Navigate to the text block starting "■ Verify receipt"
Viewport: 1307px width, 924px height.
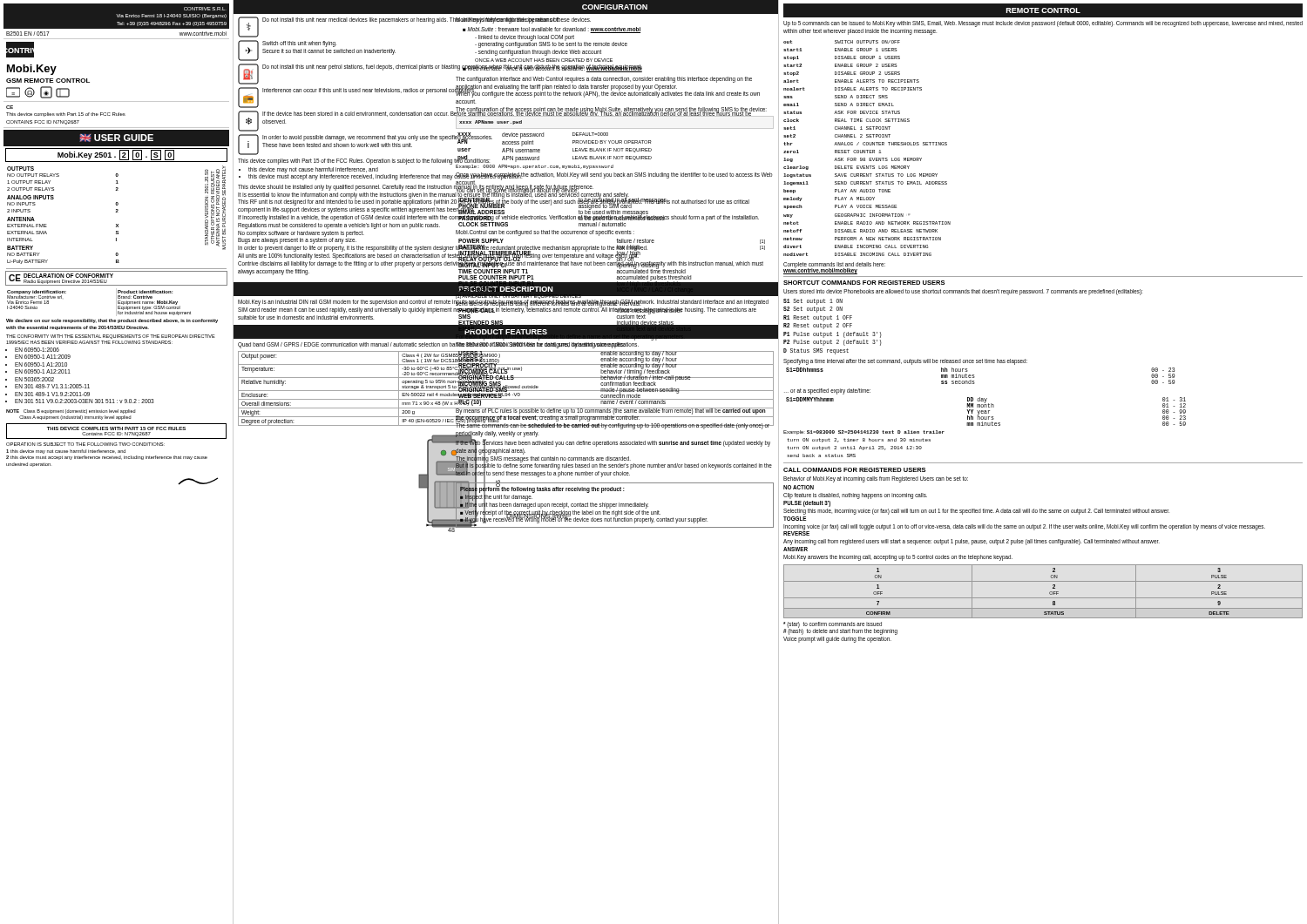[561, 512]
